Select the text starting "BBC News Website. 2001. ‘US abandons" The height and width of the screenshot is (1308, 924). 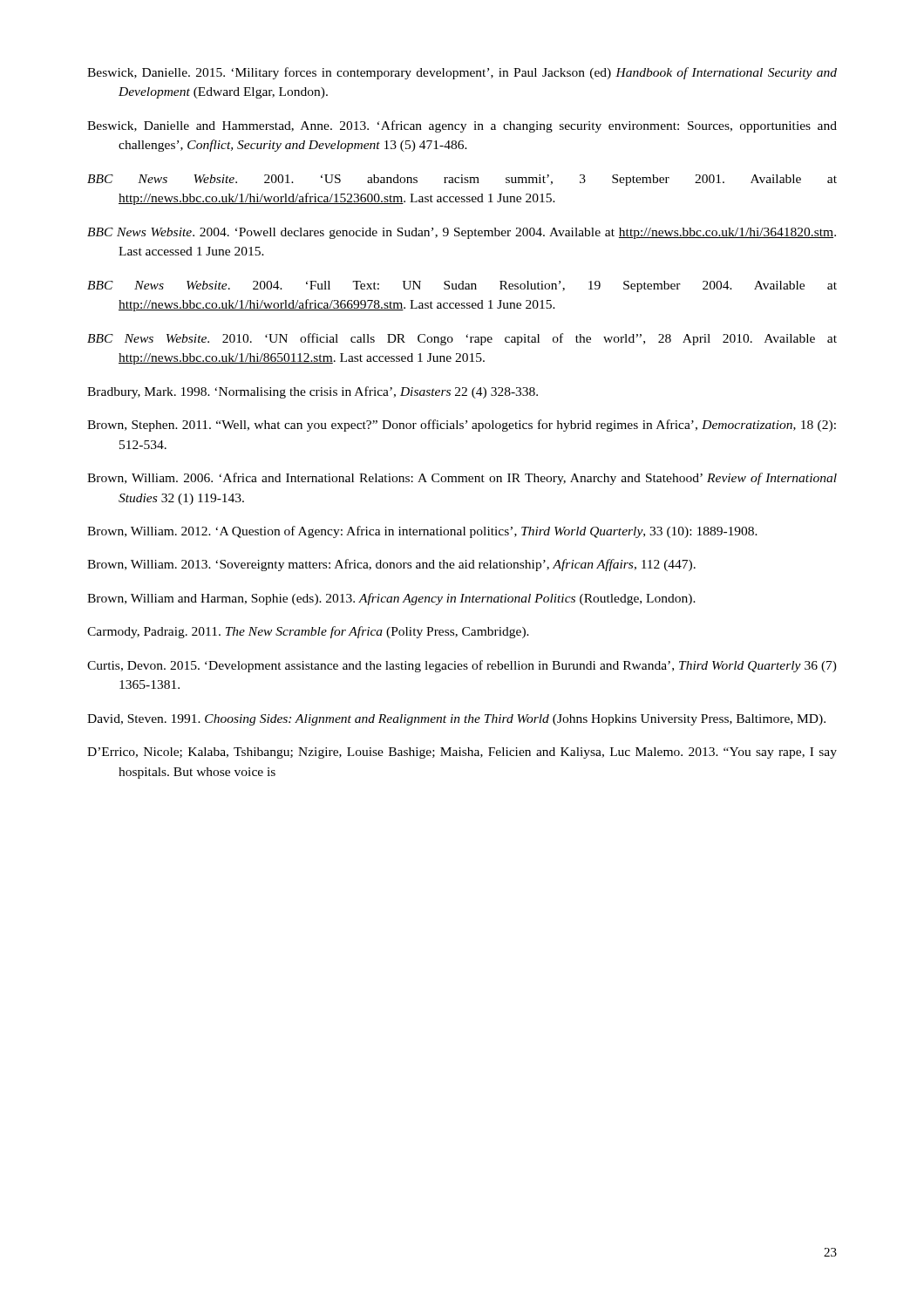click(462, 188)
